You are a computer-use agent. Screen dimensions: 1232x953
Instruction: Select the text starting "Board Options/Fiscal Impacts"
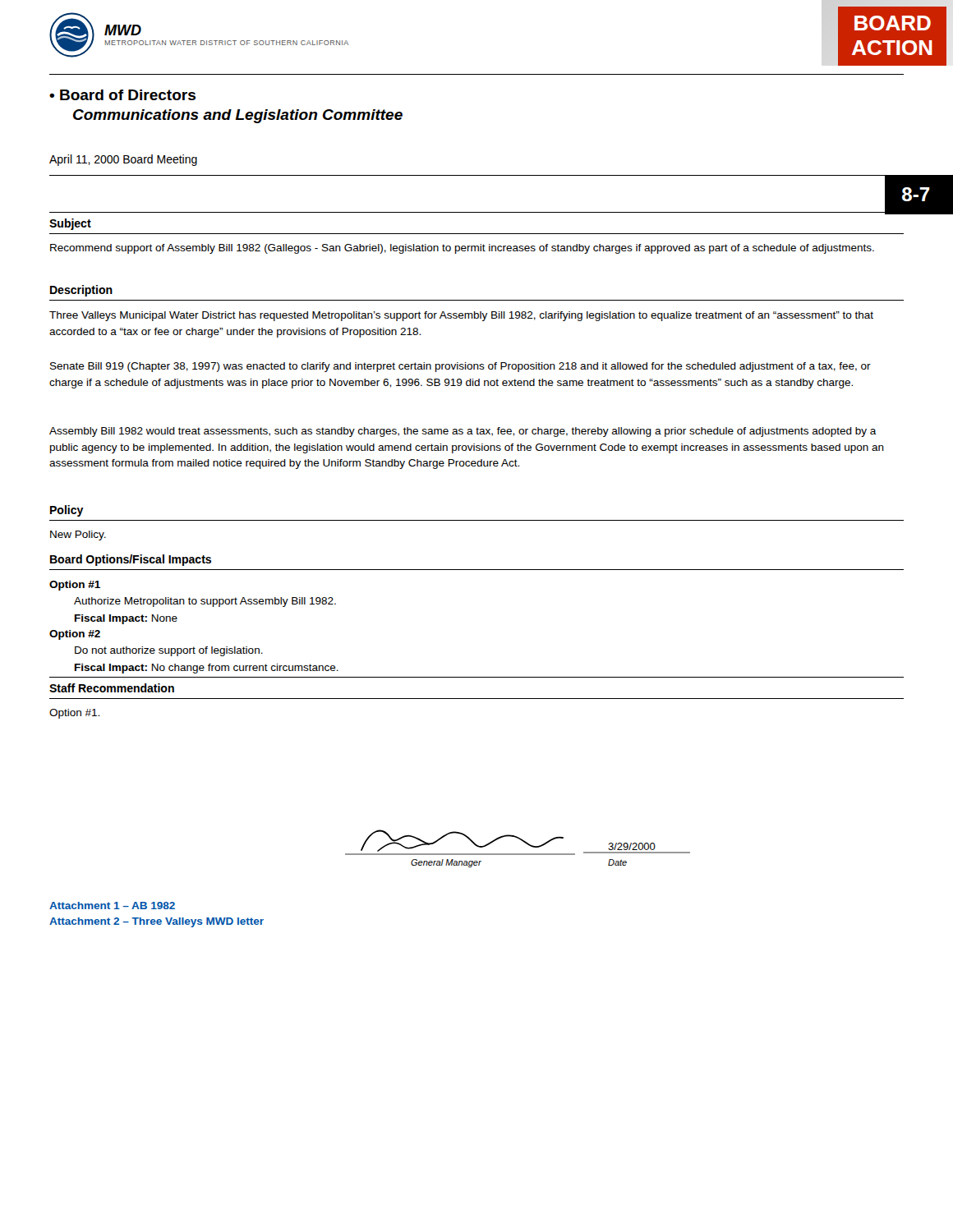(476, 561)
